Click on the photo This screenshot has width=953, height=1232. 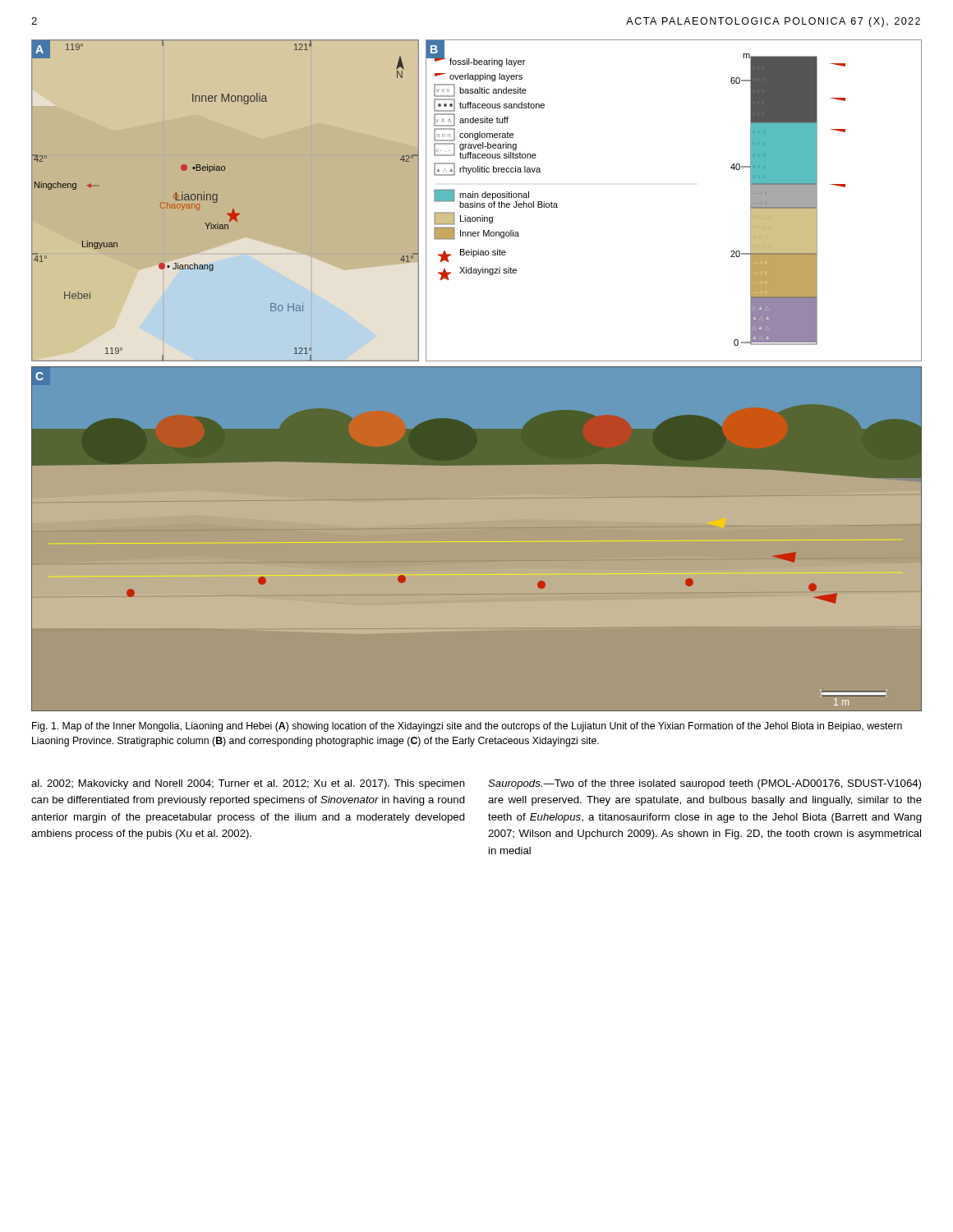(476, 539)
